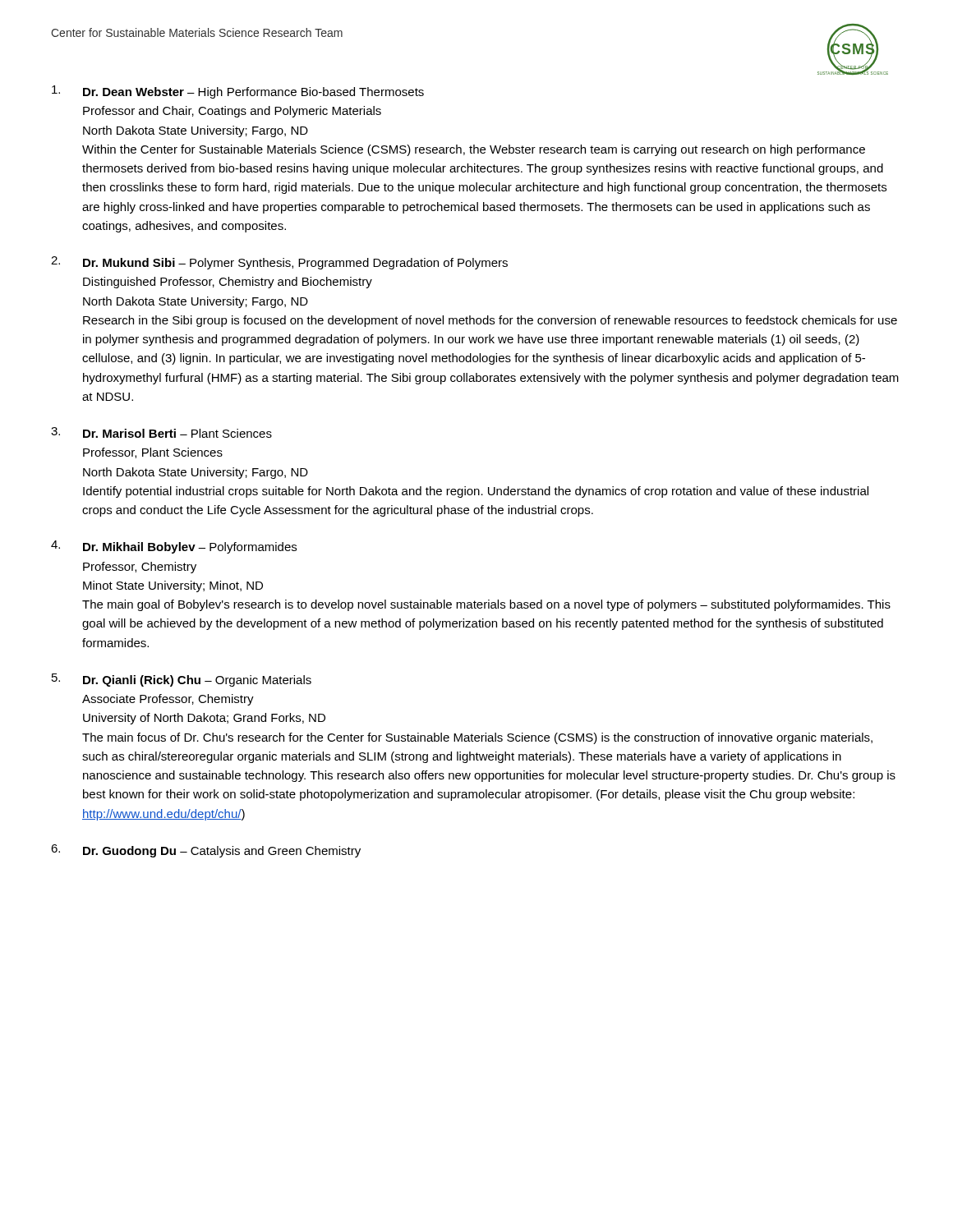The width and height of the screenshot is (953, 1232).
Task: Click the passage that begins "6. Dr. Guodong Du –"
Action: click(206, 851)
